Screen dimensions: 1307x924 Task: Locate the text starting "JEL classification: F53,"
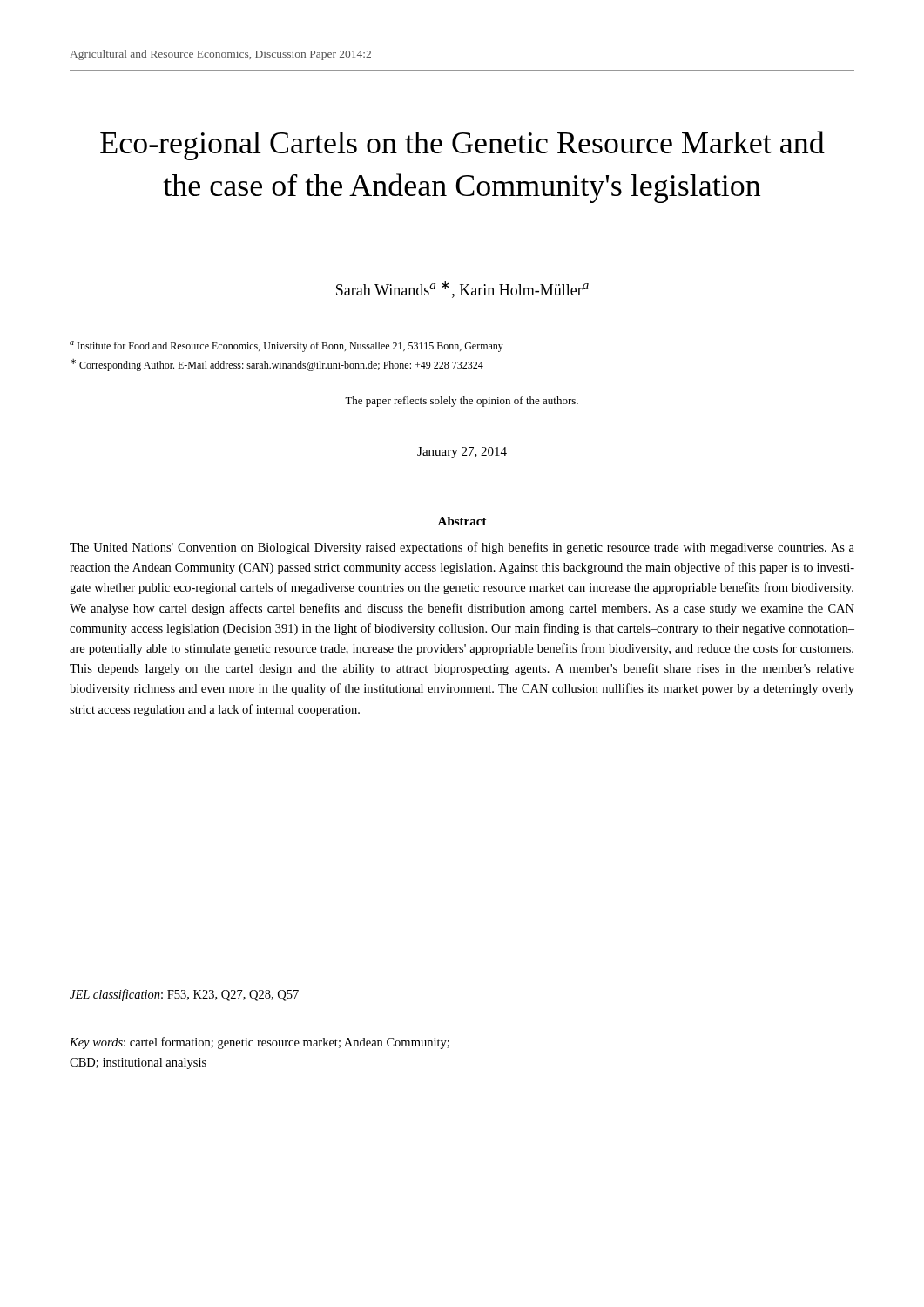184,994
